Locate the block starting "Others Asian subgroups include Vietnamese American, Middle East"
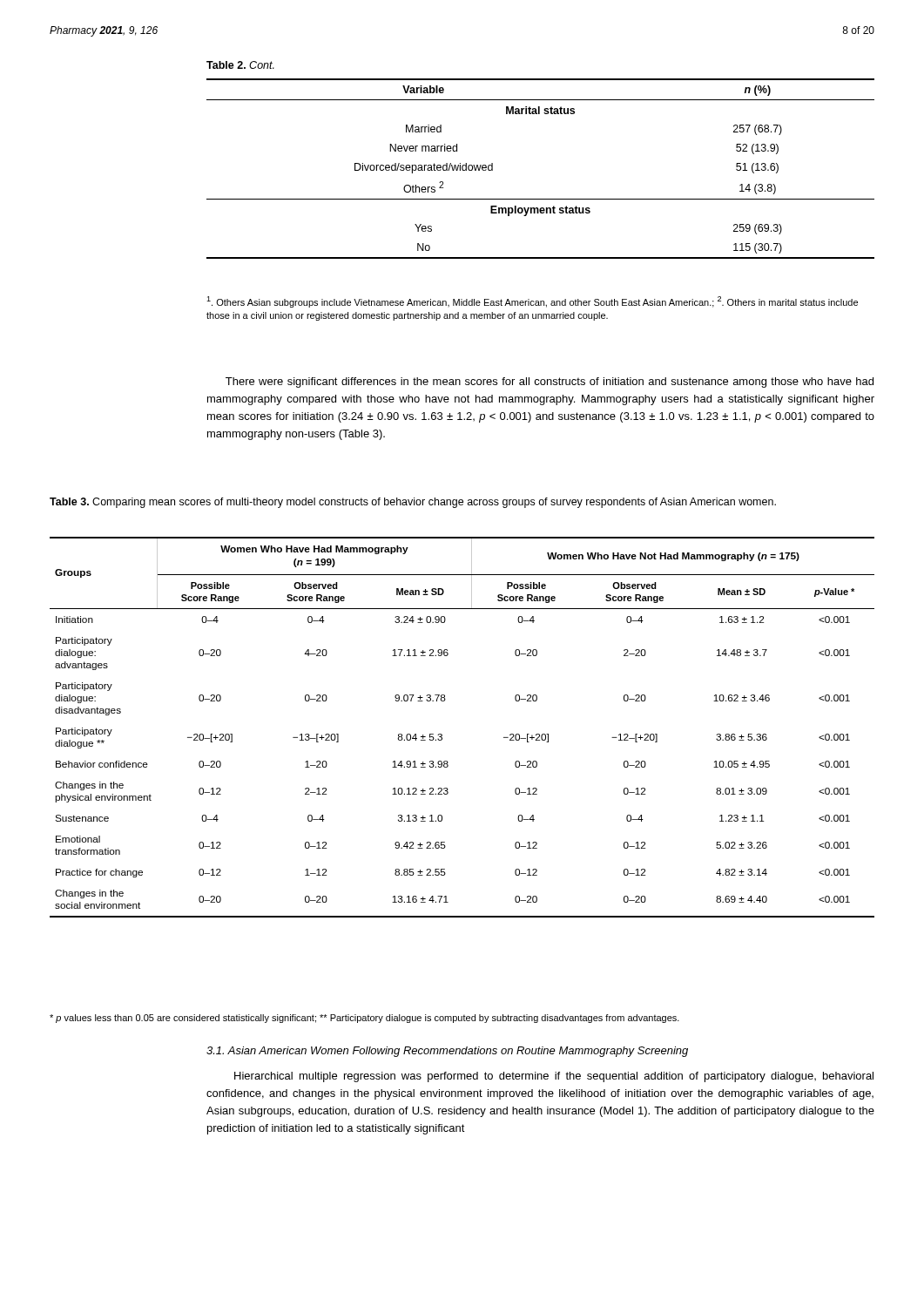 532,308
